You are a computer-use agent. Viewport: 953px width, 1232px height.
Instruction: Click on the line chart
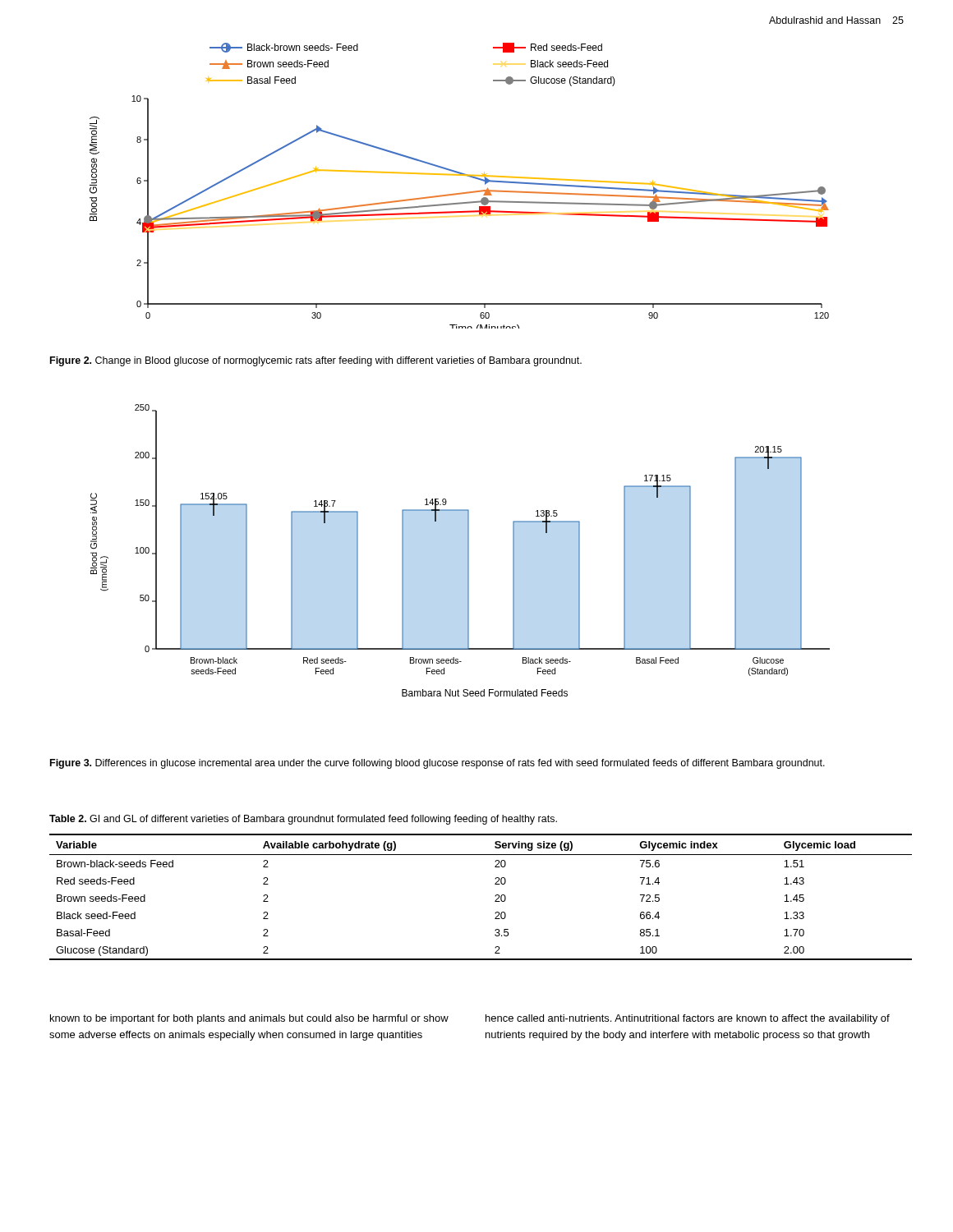(476, 181)
